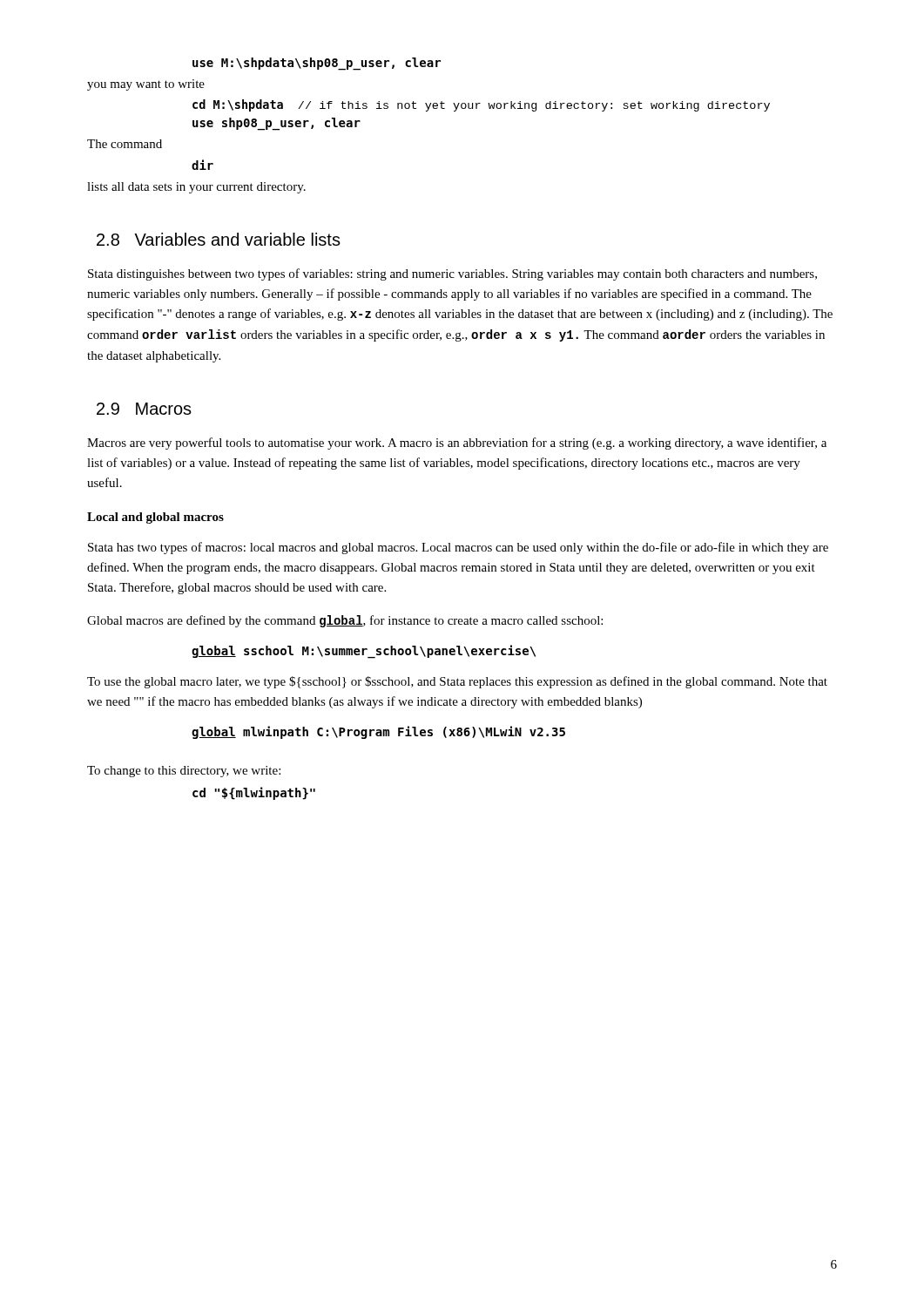Find the block starting "Stata distinguishes between two"
Image resolution: width=924 pixels, height=1307 pixels.
tap(462, 315)
